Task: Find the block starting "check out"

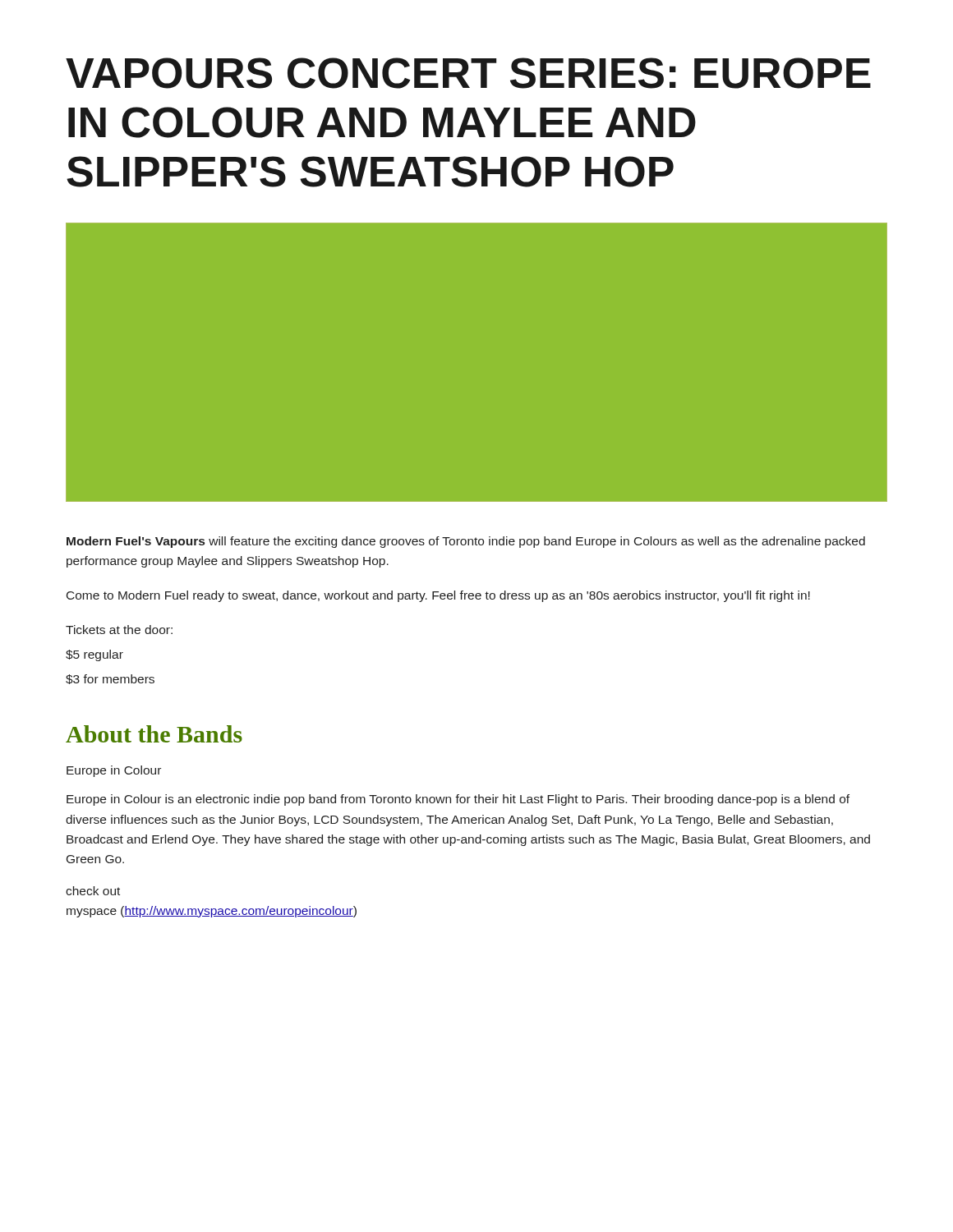Action: (x=93, y=890)
